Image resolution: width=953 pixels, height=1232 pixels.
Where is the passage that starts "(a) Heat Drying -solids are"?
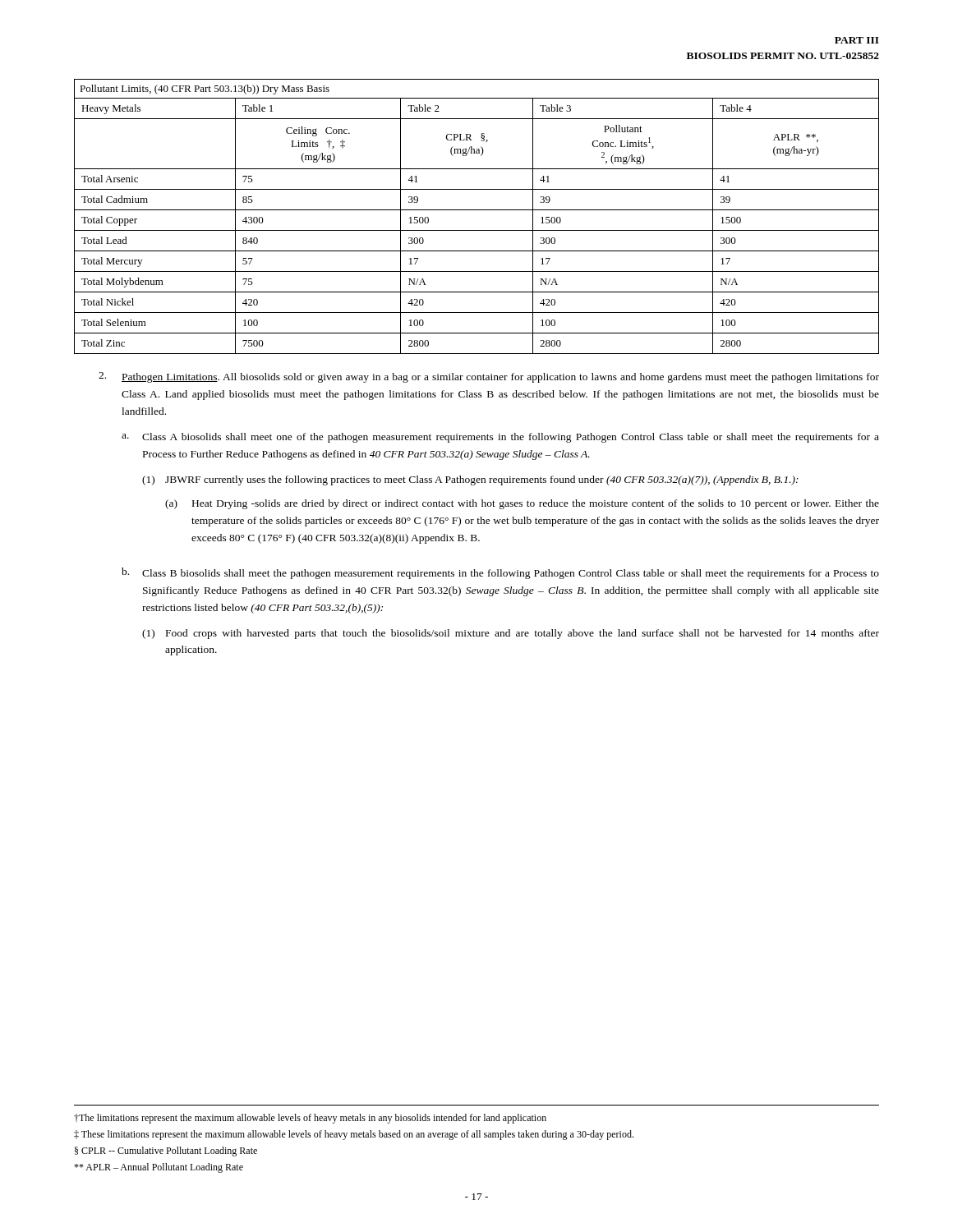522,521
